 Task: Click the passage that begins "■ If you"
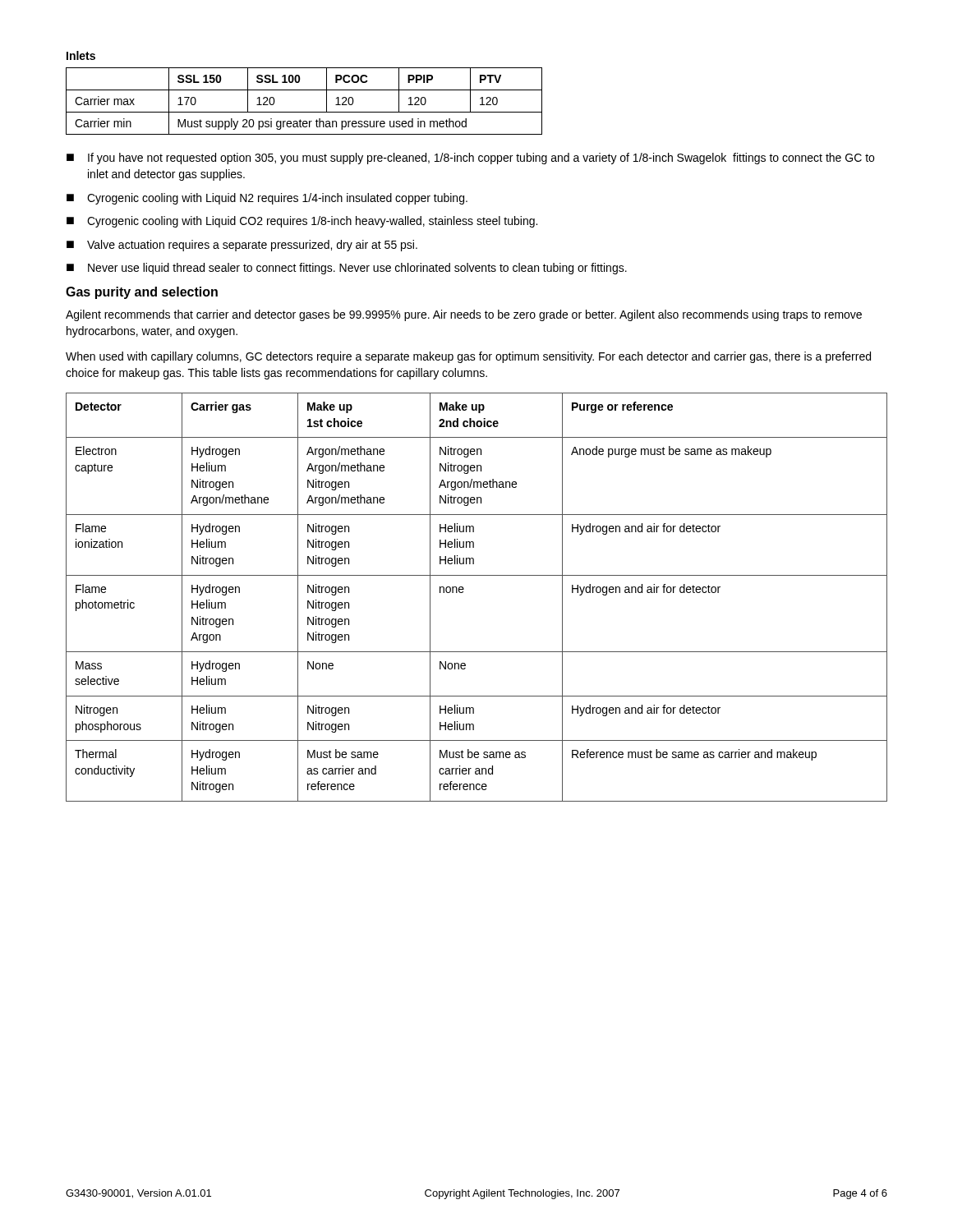click(476, 166)
